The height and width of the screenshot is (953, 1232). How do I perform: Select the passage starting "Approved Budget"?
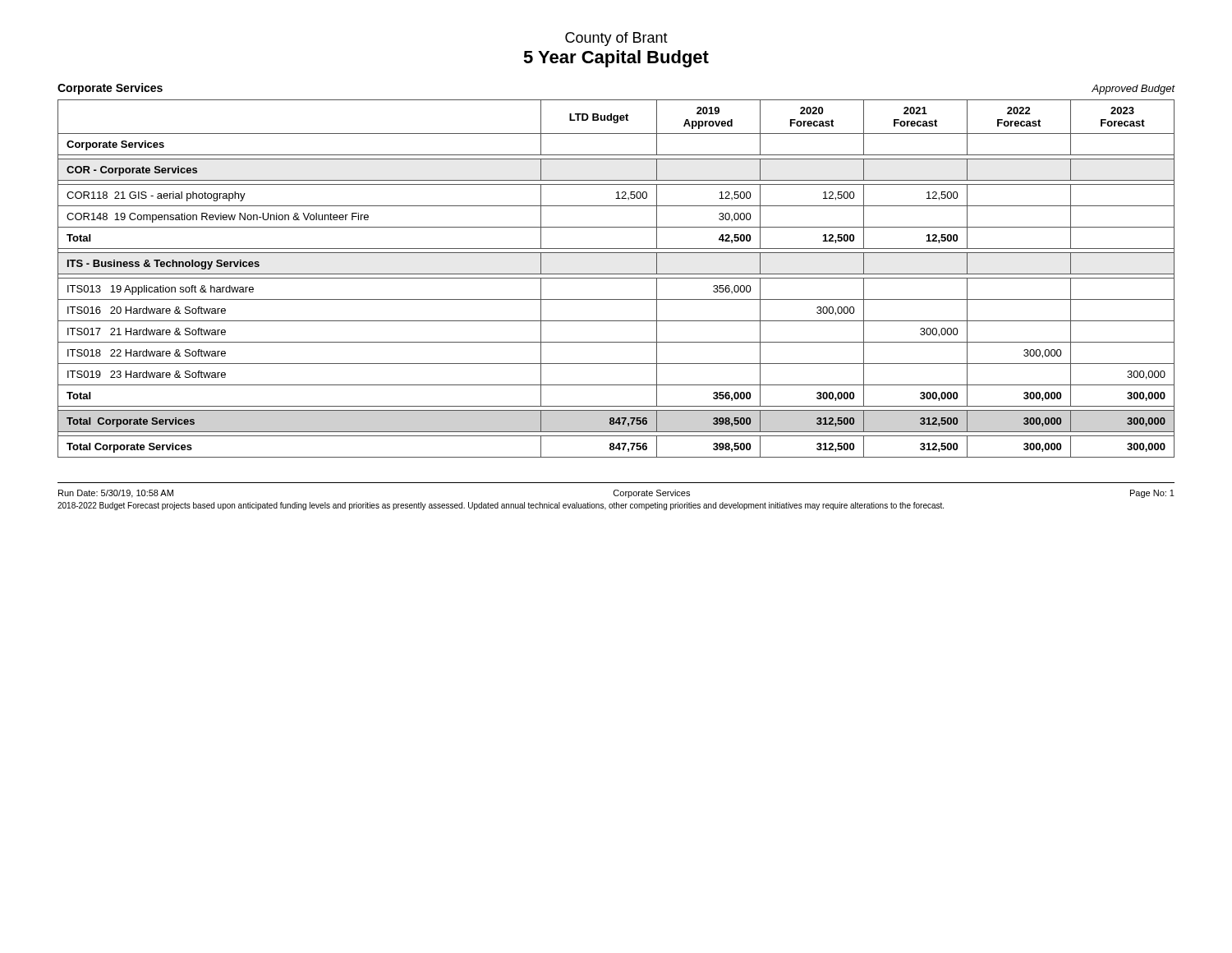[x=1133, y=88]
